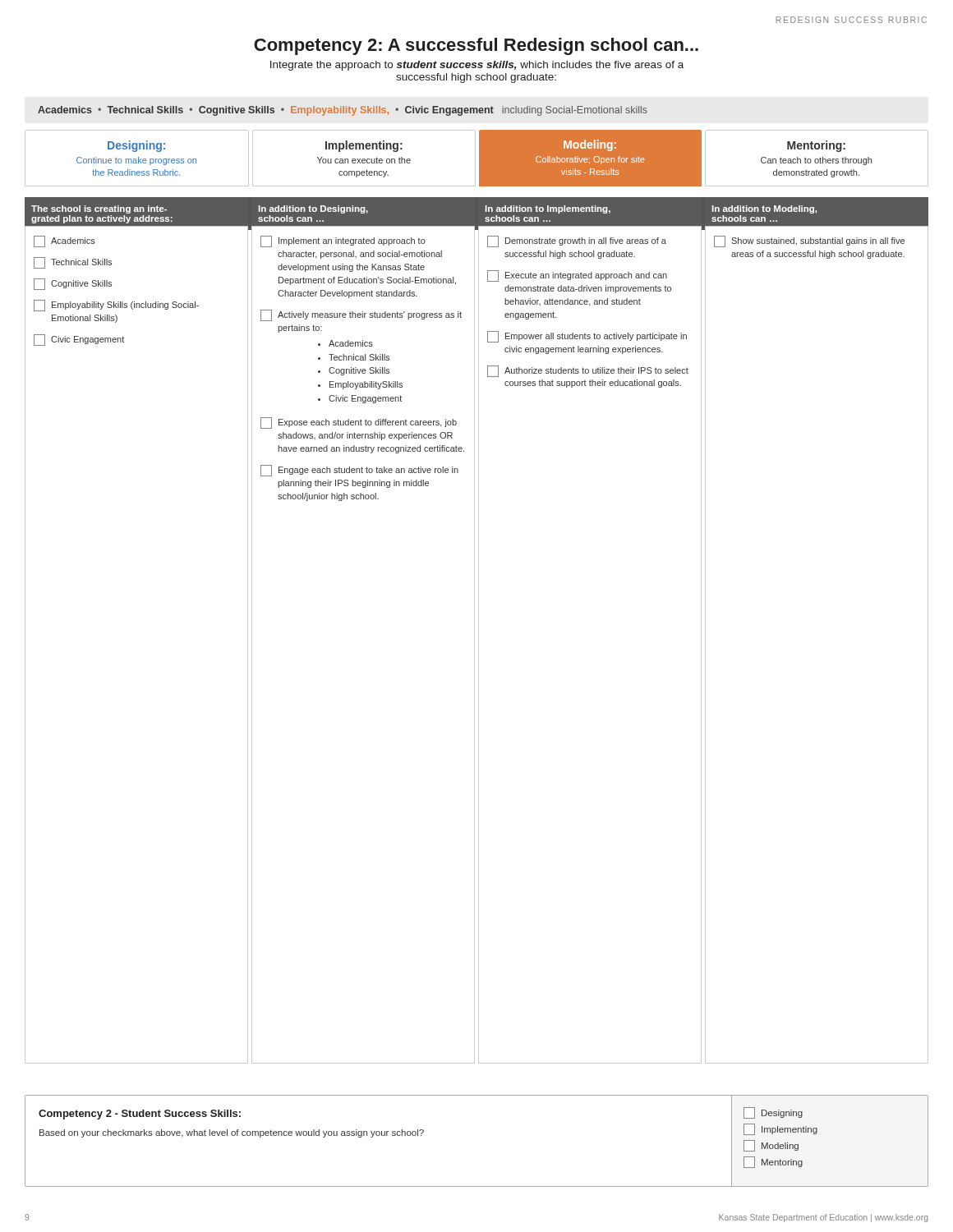This screenshot has height=1232, width=953.
Task: Find the text block that reads "Show sustained, substantial gains in all"
Action: (x=817, y=248)
